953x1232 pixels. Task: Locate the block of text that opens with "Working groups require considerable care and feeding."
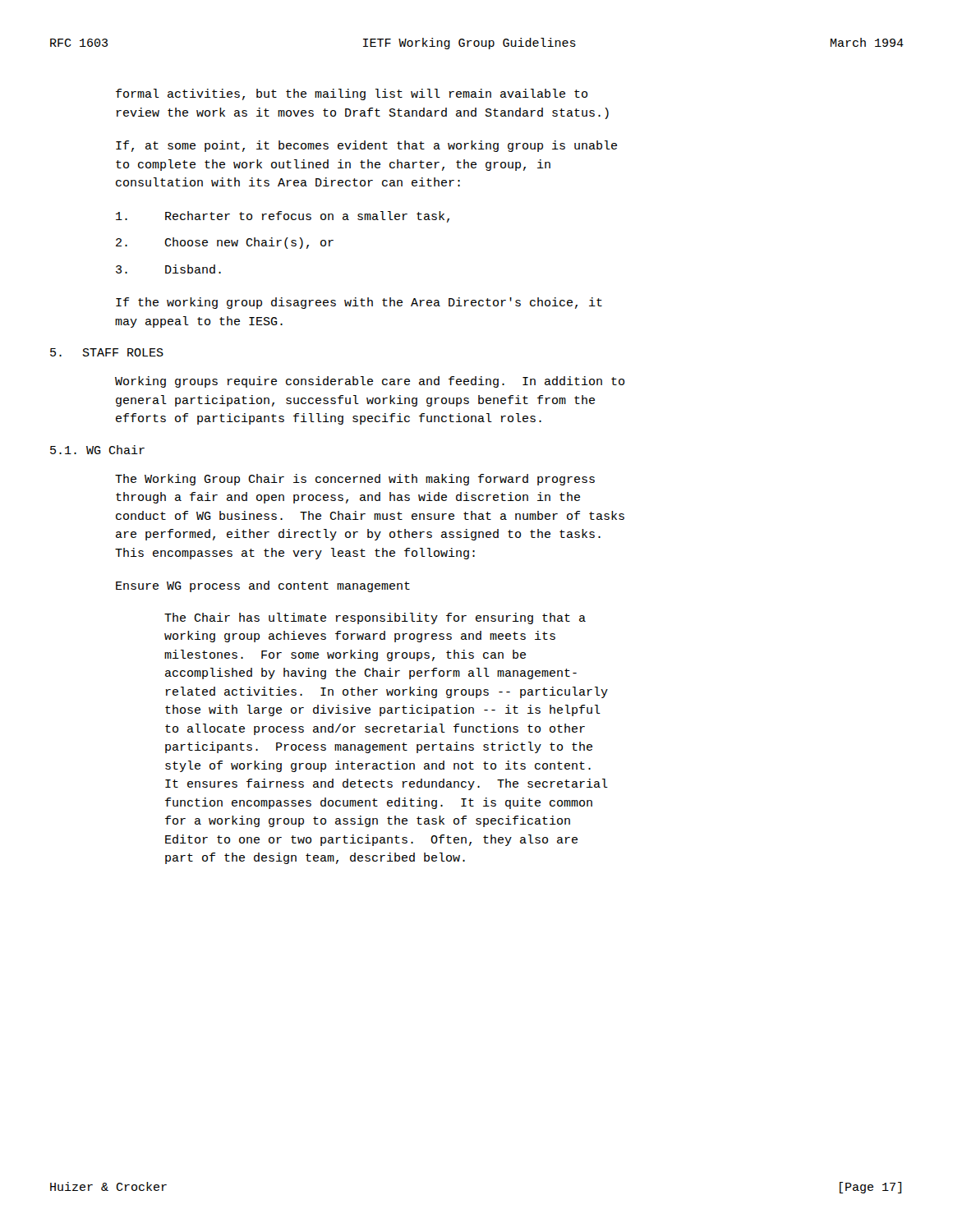[370, 401]
